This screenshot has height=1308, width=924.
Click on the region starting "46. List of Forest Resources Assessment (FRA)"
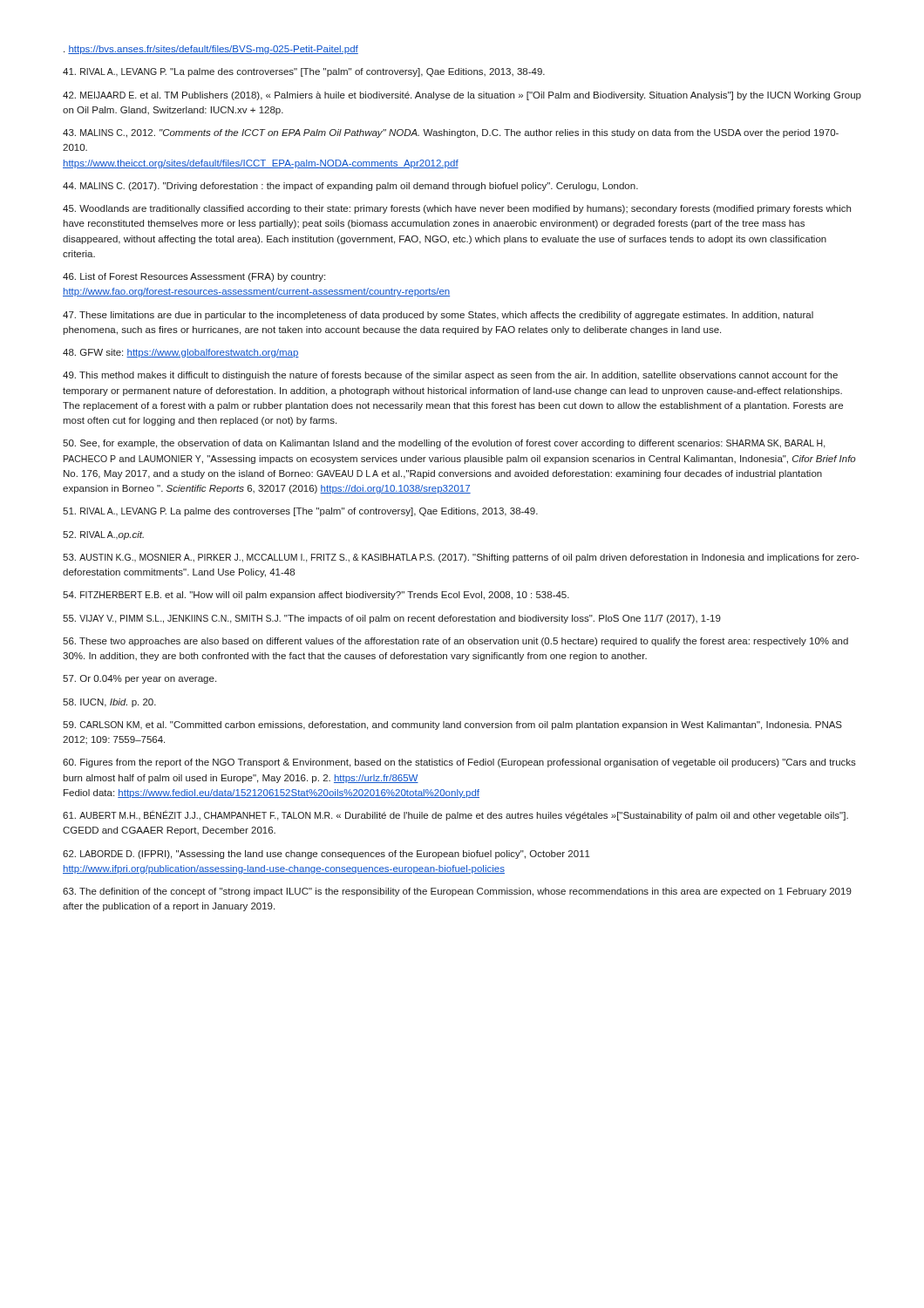pos(256,284)
